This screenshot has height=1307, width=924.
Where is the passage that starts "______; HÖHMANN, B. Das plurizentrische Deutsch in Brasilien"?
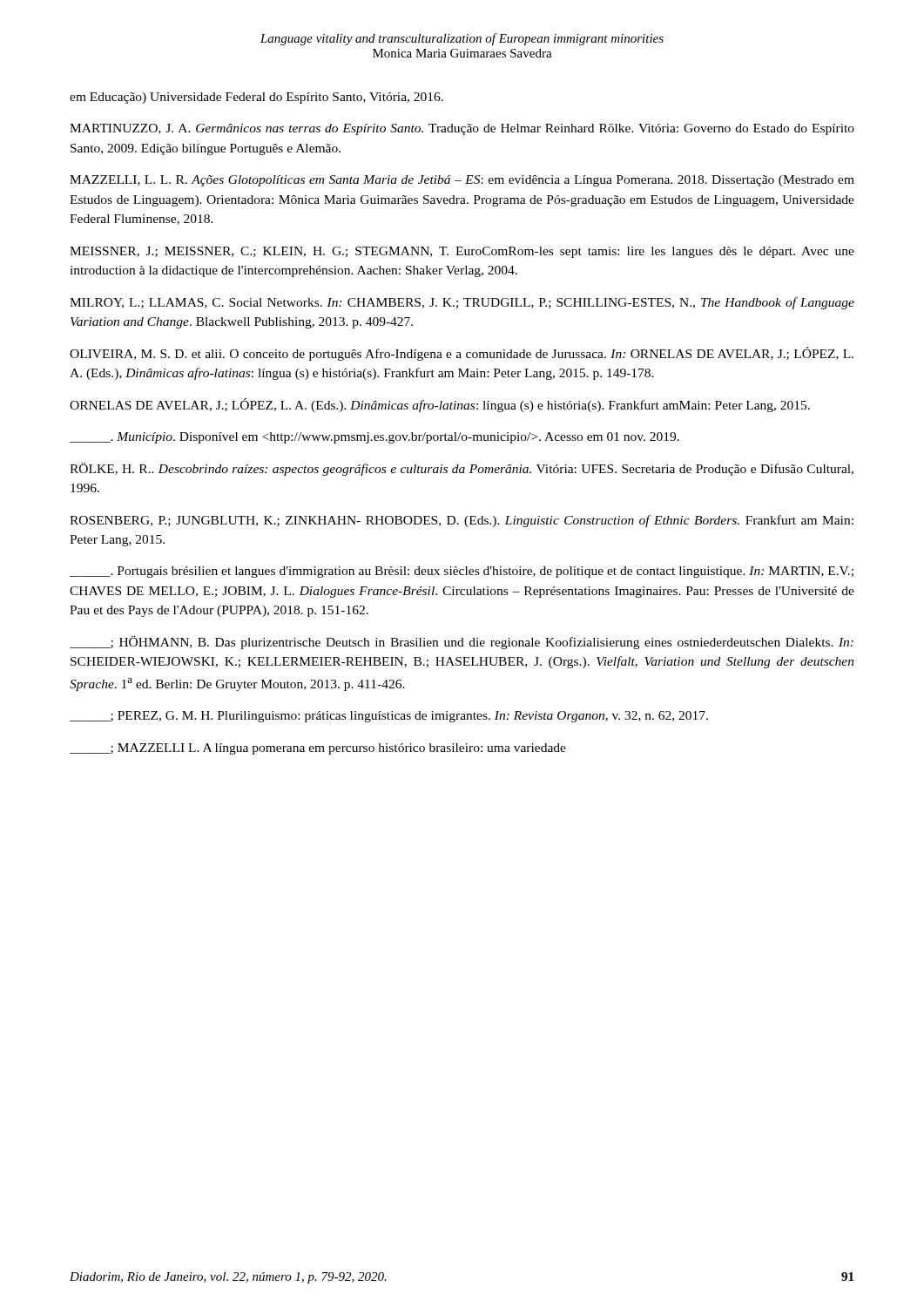click(462, 663)
